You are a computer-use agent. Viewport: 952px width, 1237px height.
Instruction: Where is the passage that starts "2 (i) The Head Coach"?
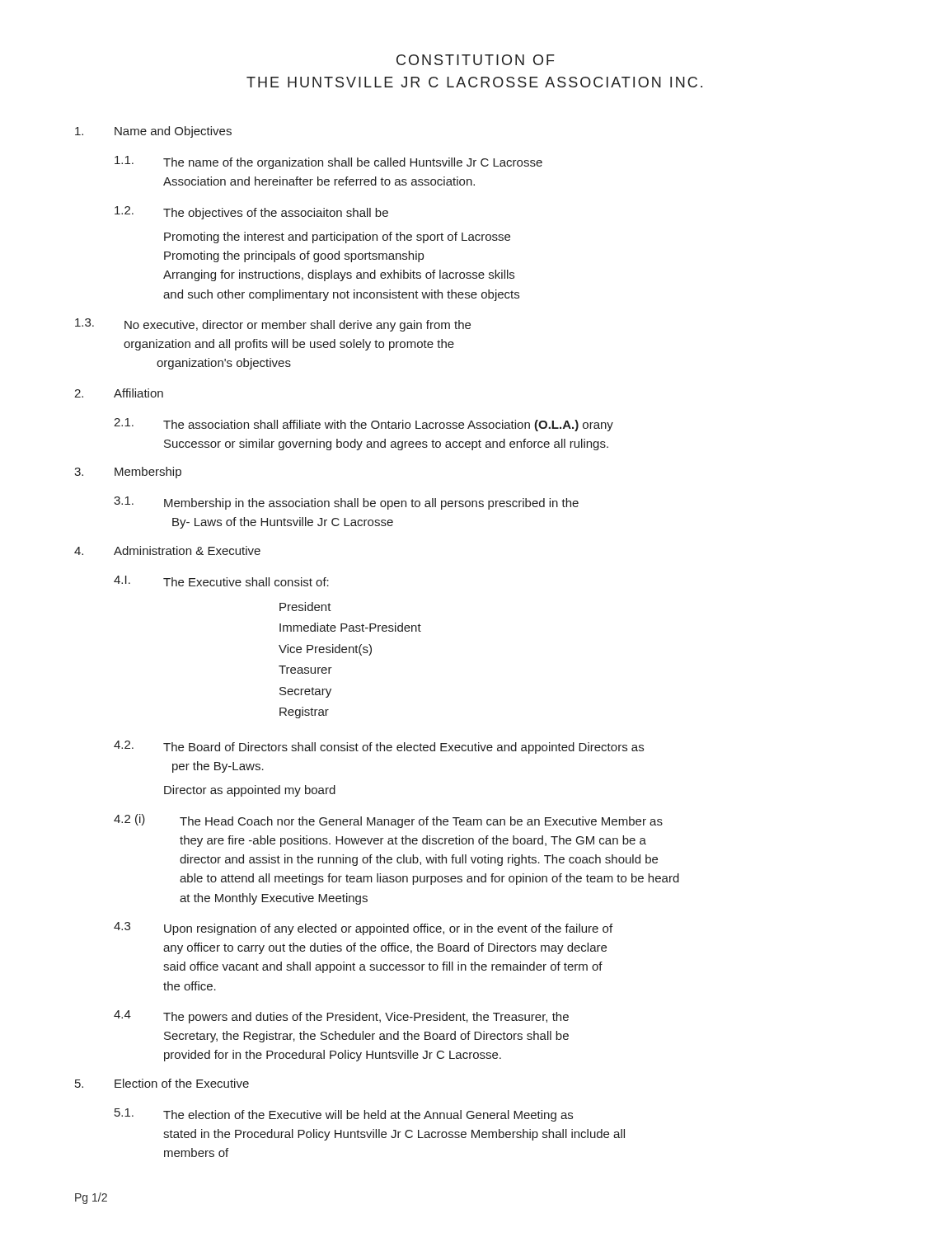tap(496, 859)
